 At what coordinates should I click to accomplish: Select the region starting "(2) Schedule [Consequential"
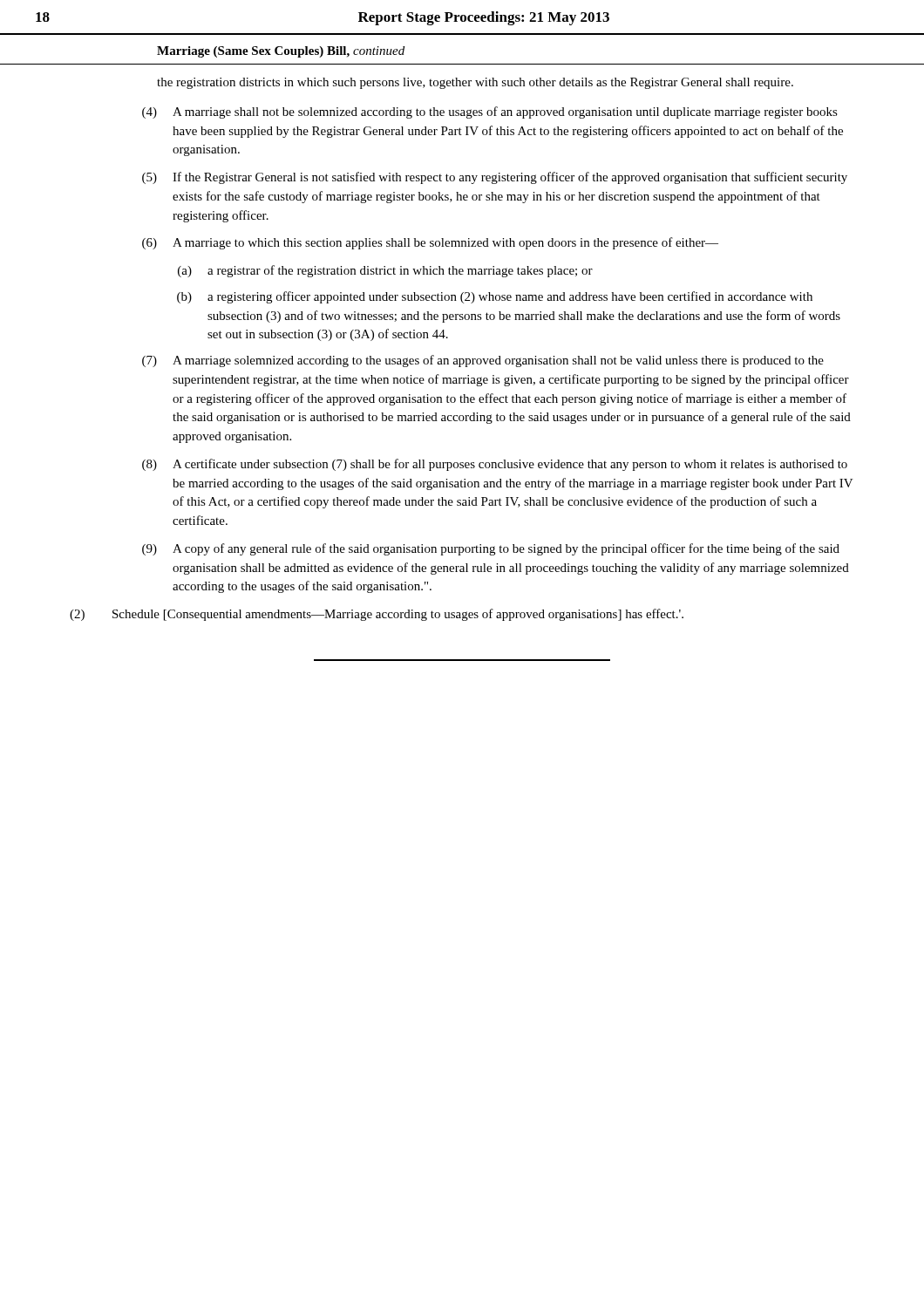click(x=462, y=615)
